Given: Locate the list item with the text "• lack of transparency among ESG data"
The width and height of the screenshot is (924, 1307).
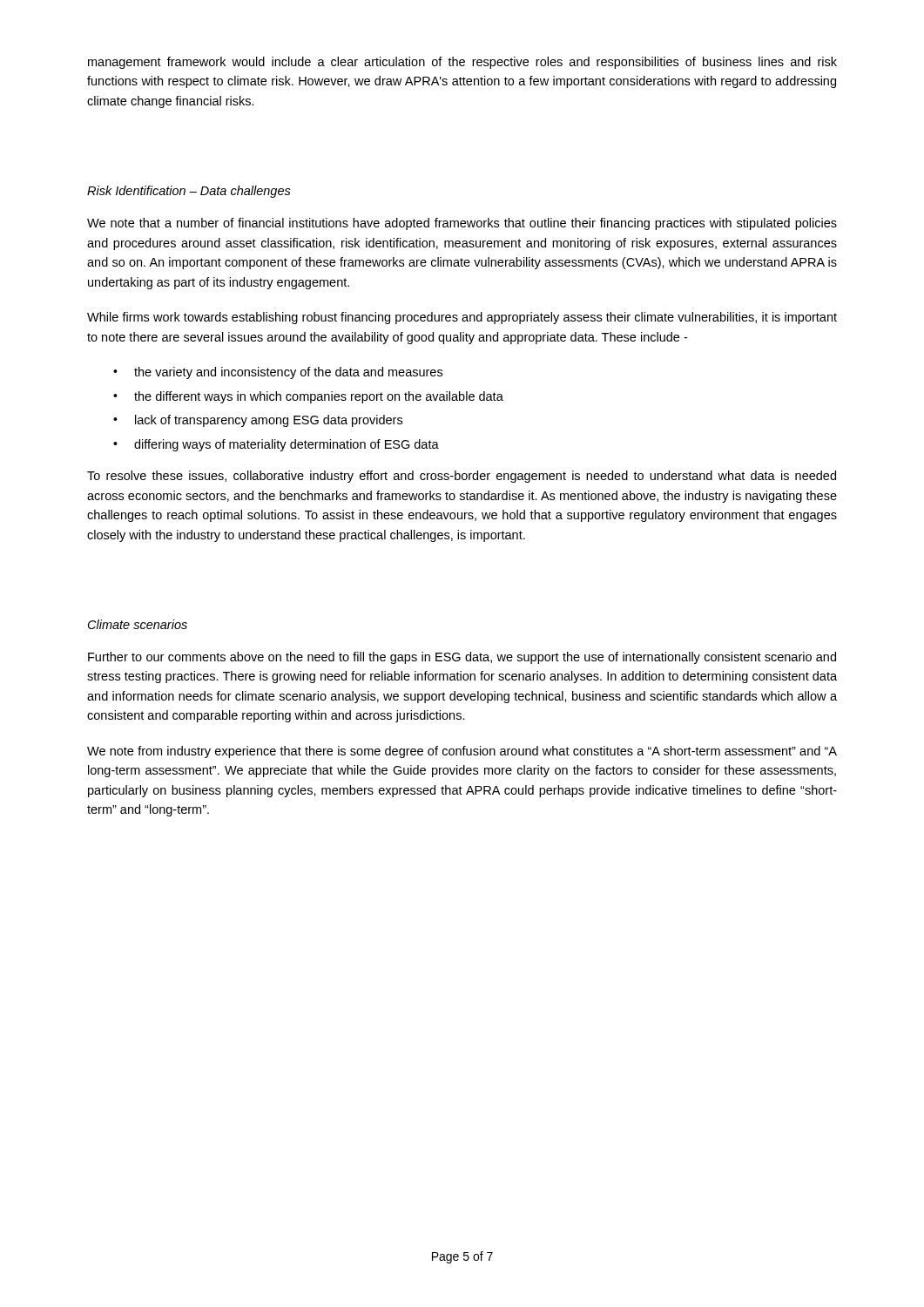Looking at the screenshot, I should pos(258,421).
